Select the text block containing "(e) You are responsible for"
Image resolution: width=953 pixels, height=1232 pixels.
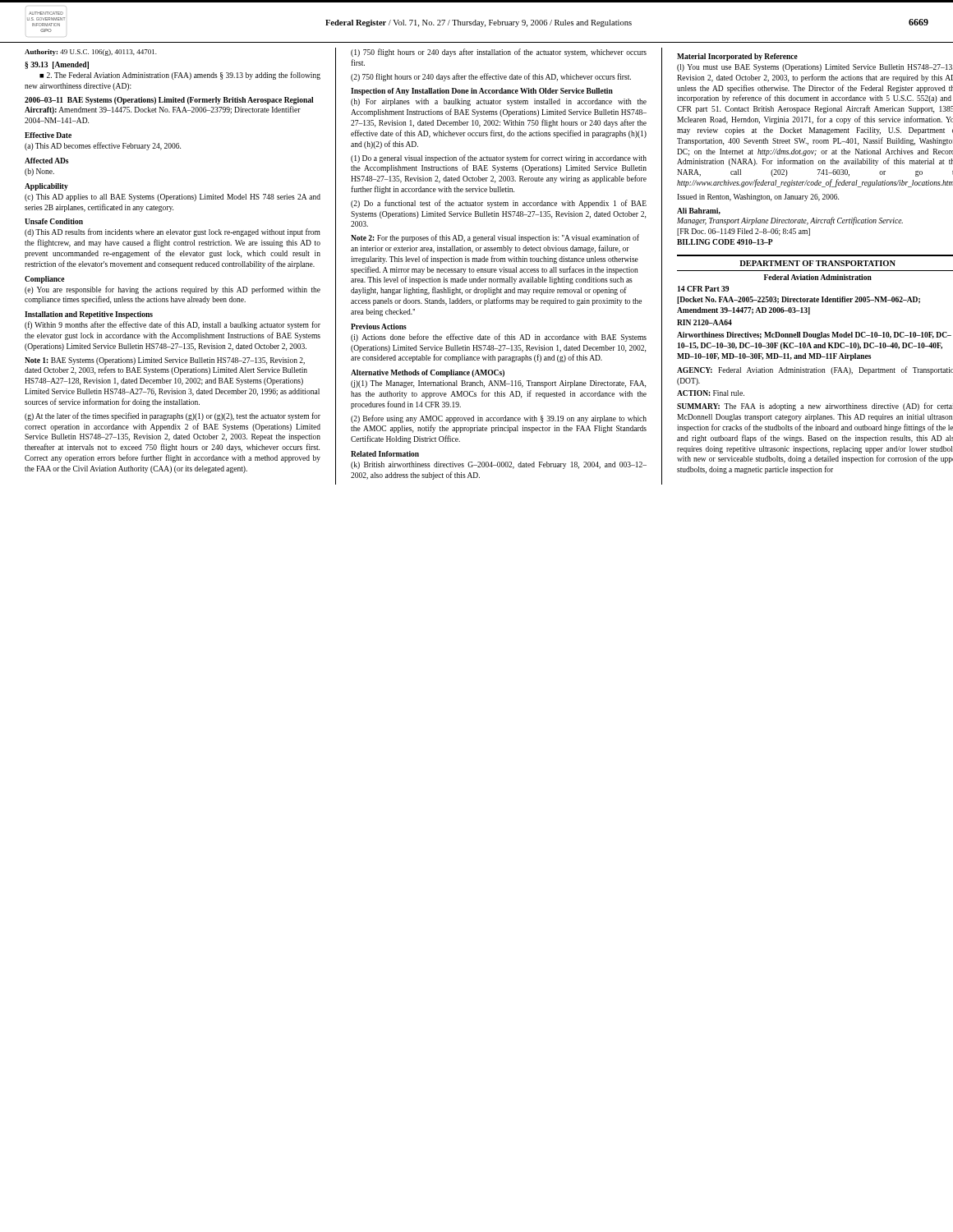[173, 295]
